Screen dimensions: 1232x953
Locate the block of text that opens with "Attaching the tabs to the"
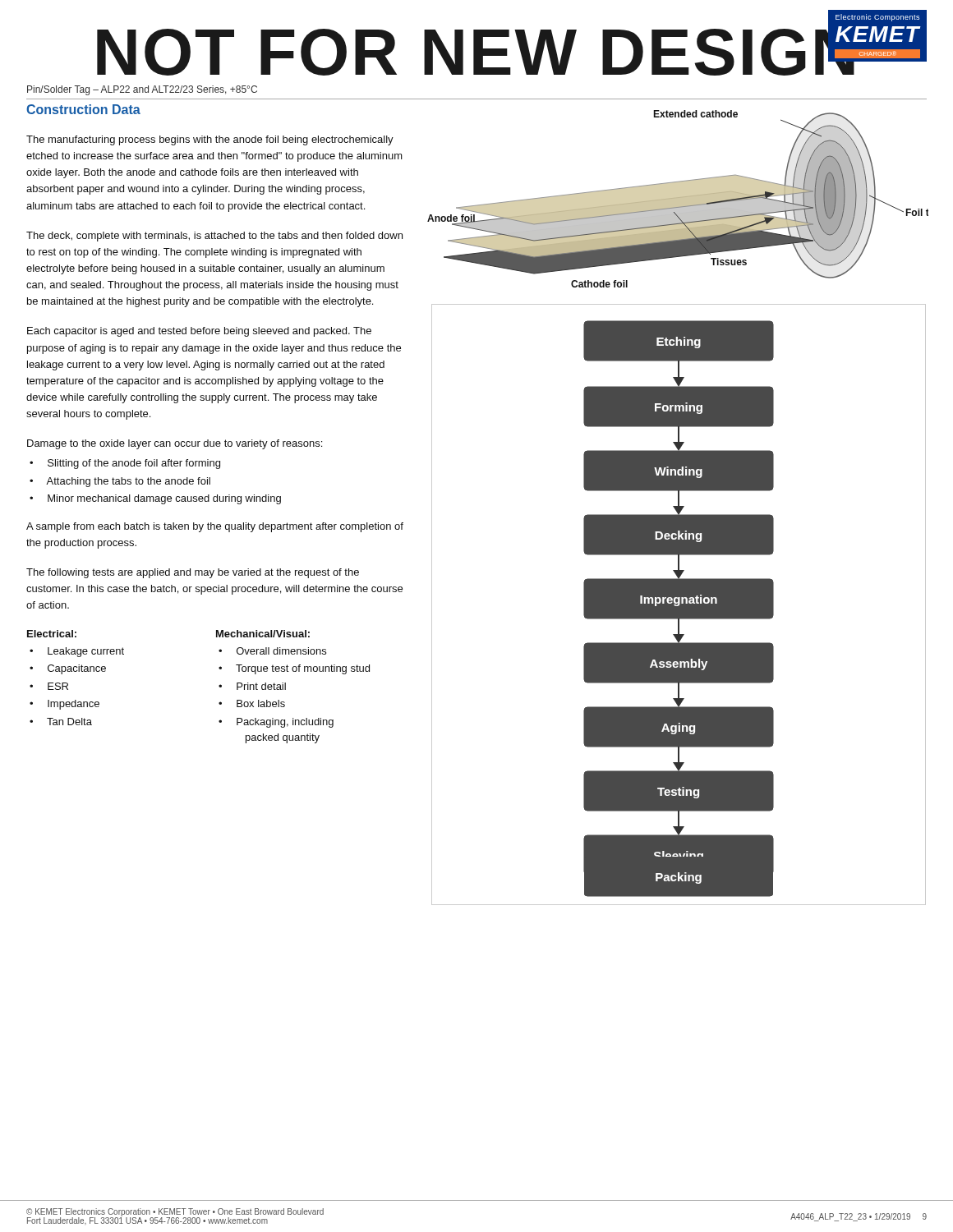pyautogui.click(x=126, y=481)
